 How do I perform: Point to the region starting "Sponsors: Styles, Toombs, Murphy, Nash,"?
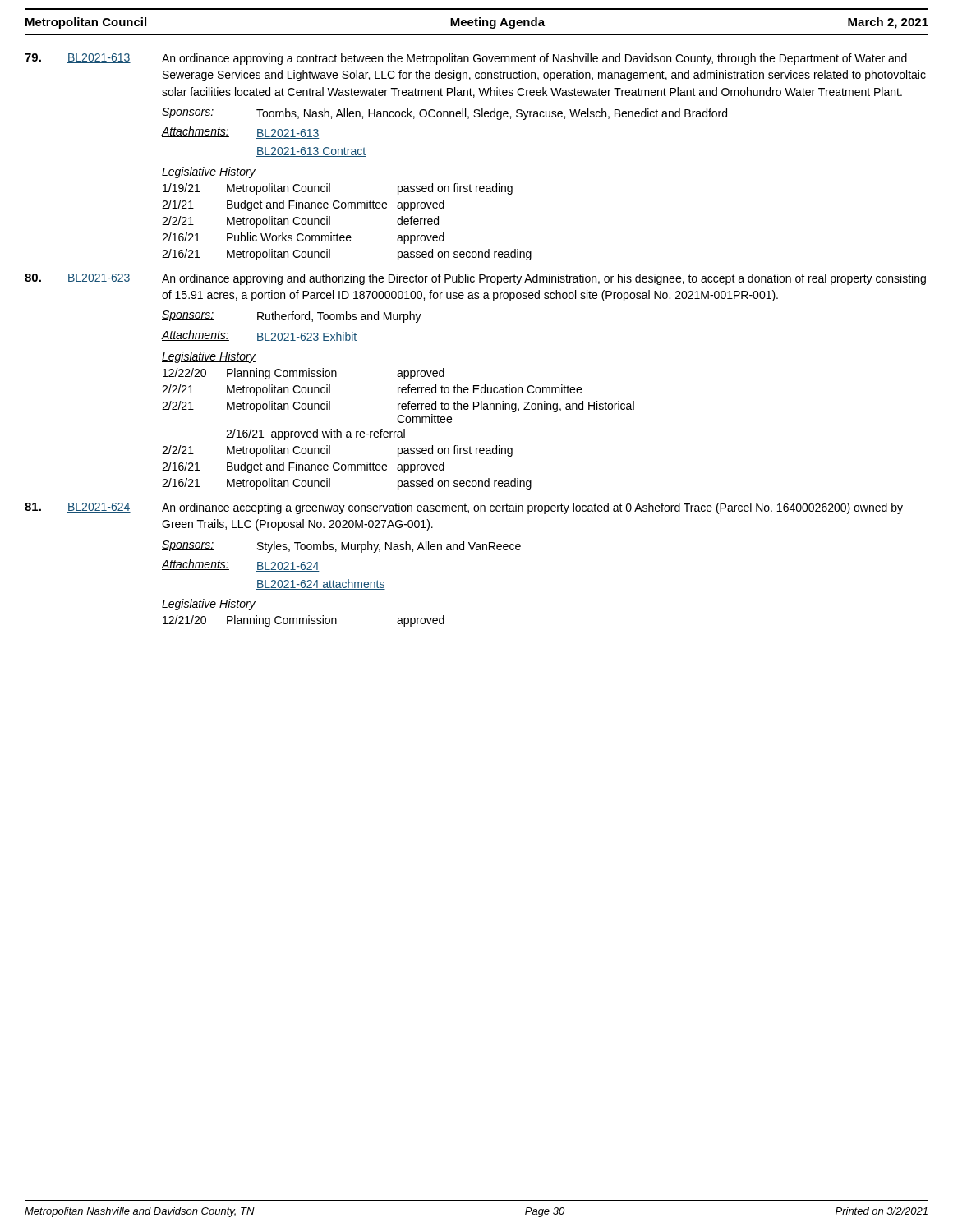[341, 547]
